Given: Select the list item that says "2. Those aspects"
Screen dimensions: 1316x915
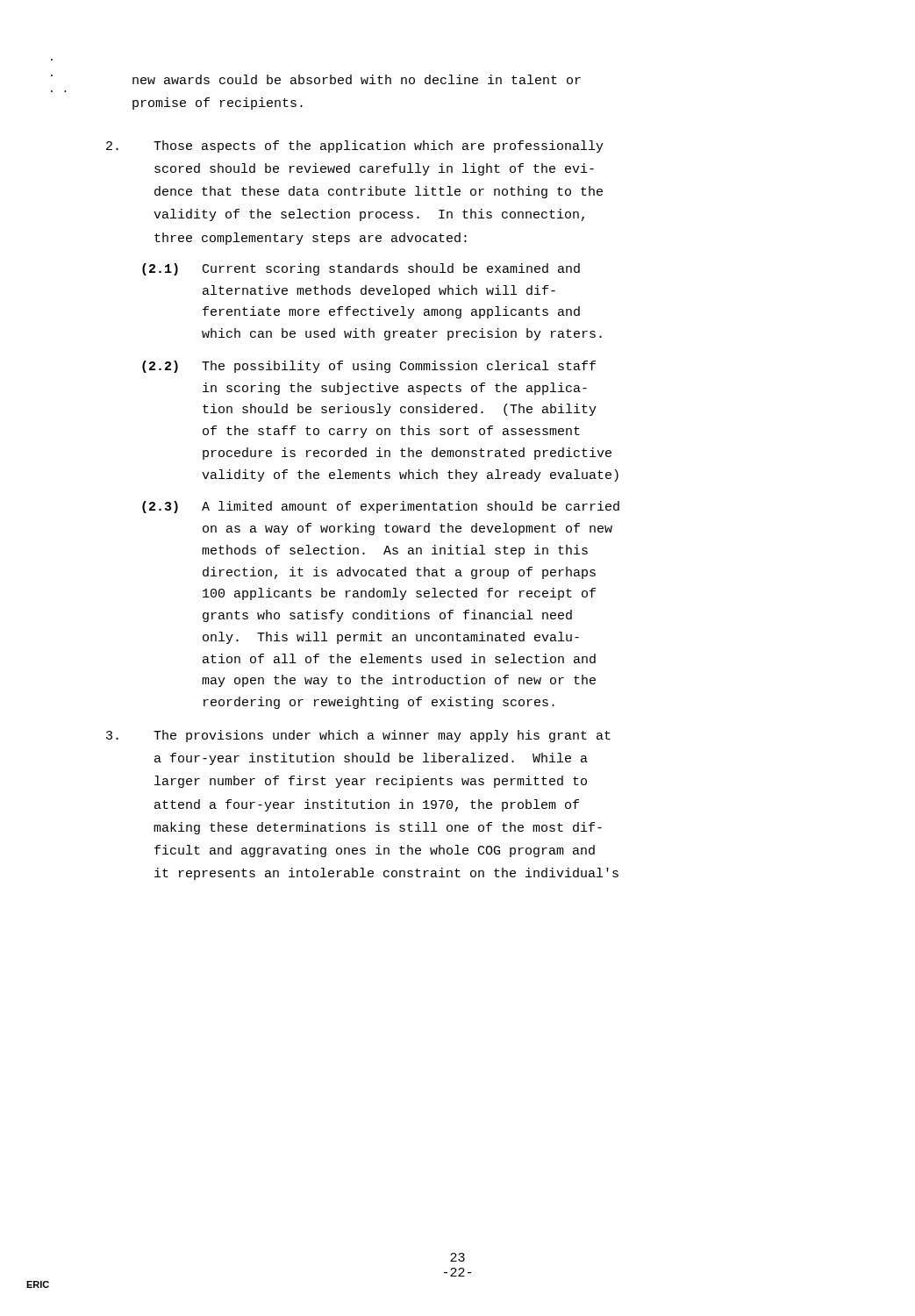Looking at the screenshot, I should point(354,193).
